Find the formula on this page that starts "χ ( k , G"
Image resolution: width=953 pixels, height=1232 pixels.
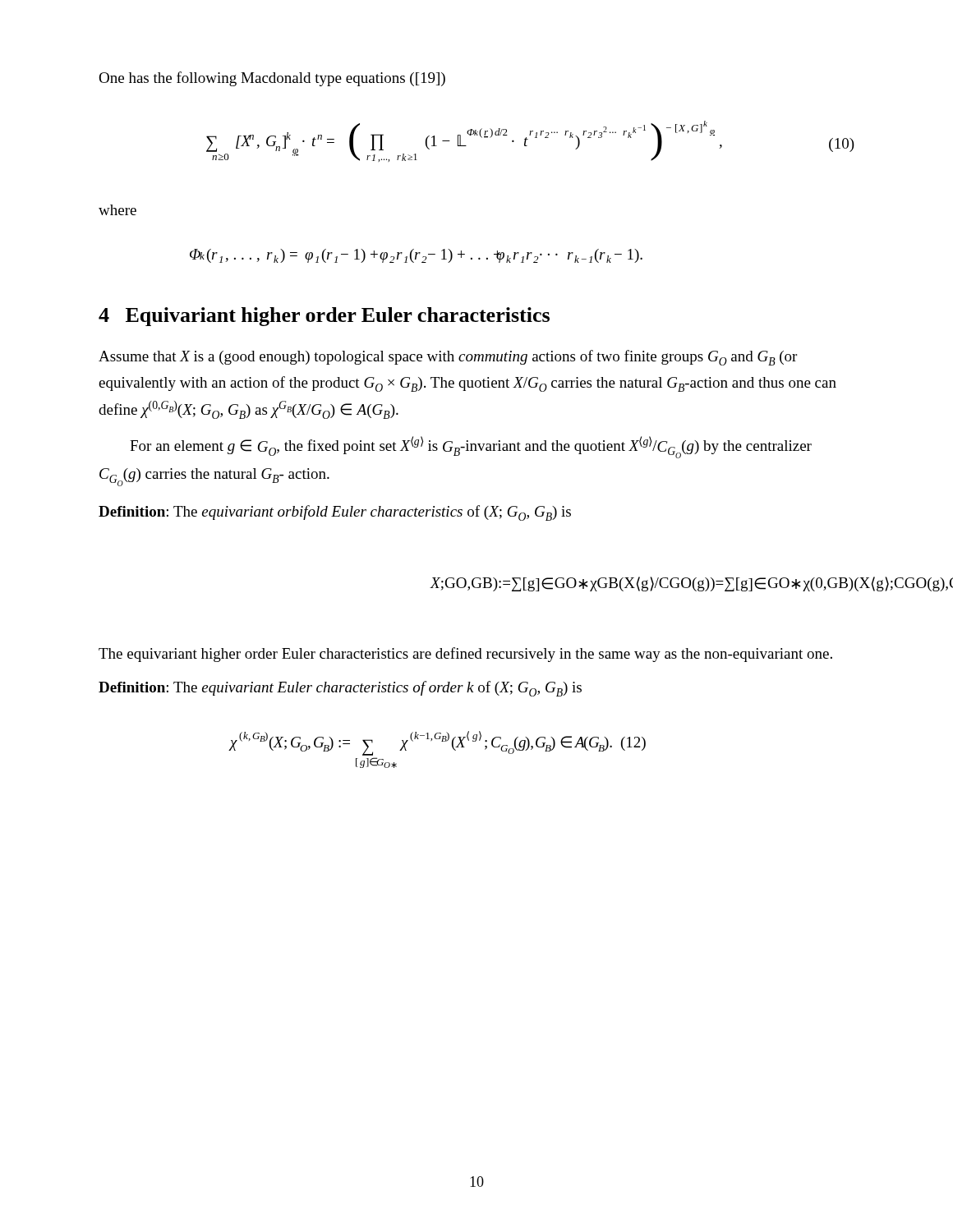(x=476, y=745)
